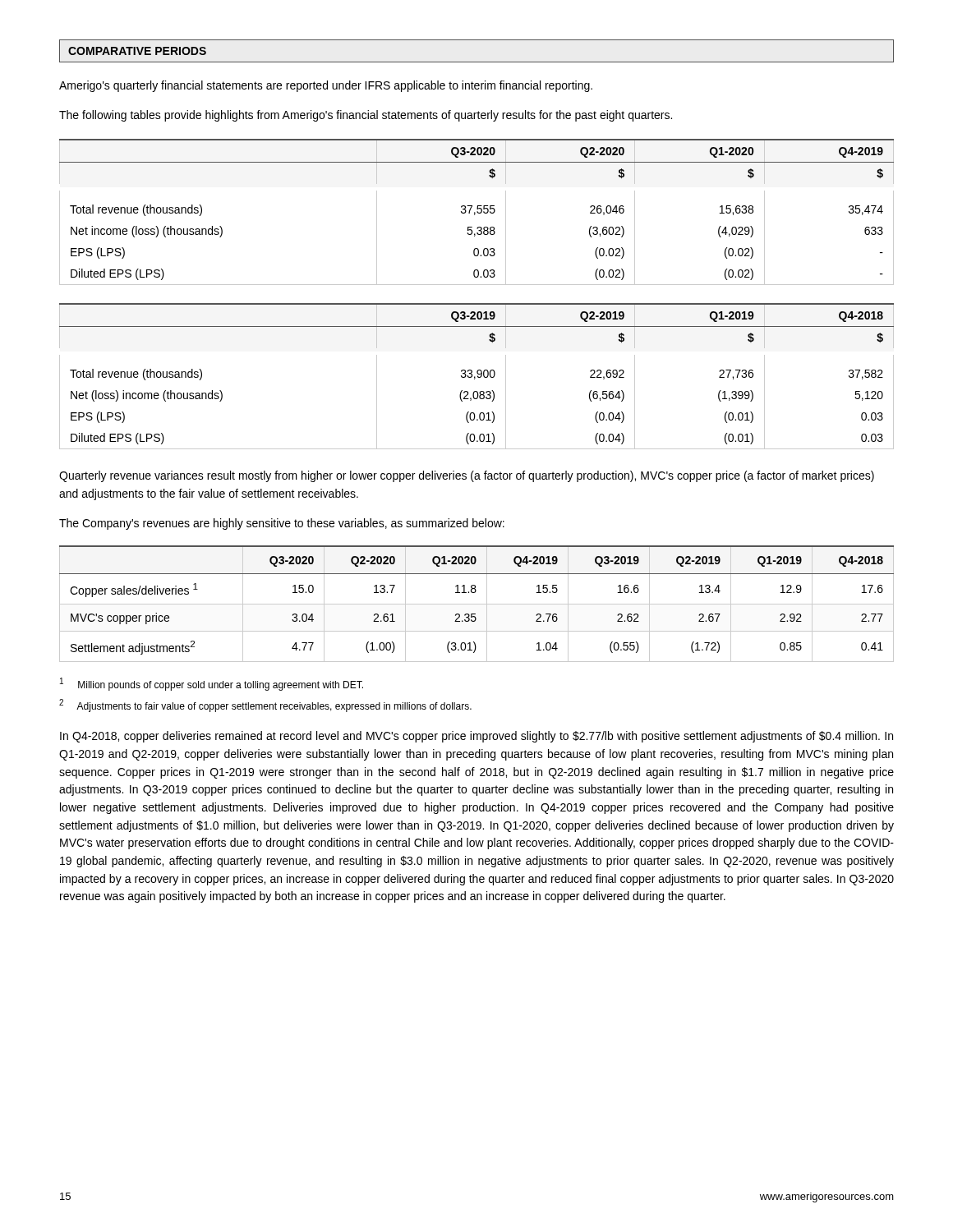Find the table that mentions "Settlement adjustments 2"
This screenshot has height=1232, width=953.
click(x=476, y=604)
